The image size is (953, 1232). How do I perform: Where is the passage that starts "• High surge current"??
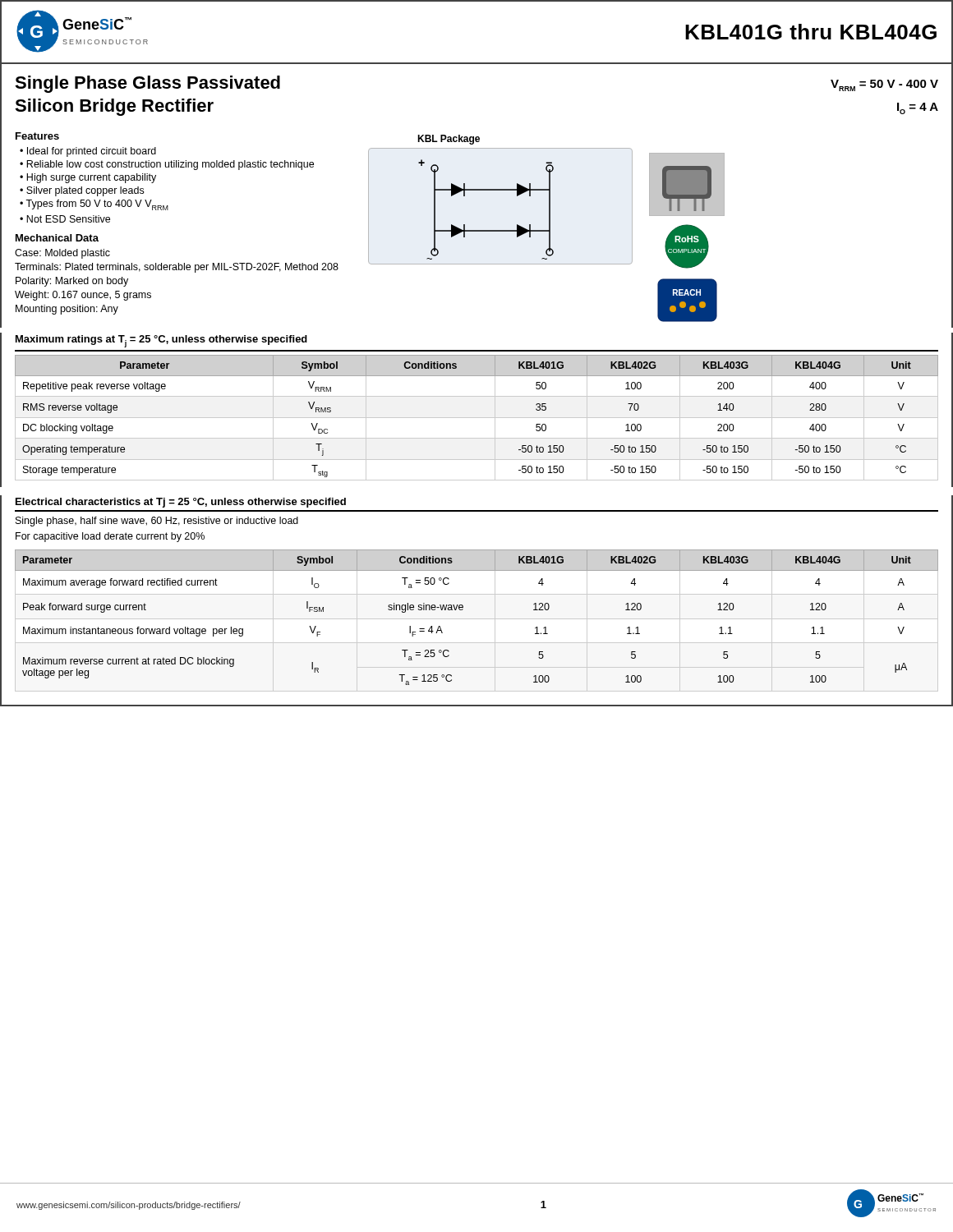(x=88, y=178)
